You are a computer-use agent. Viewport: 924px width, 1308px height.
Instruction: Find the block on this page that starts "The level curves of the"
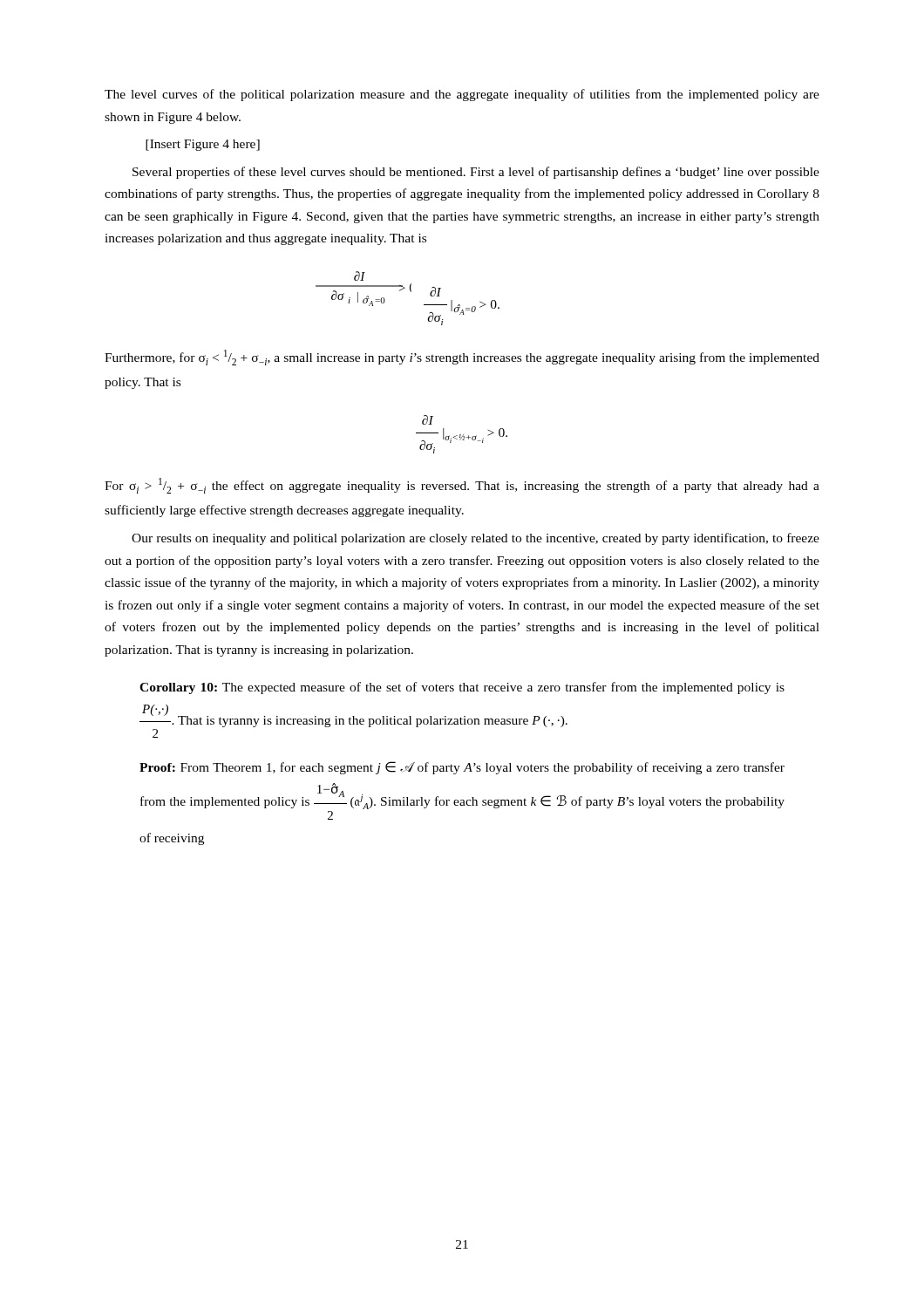(x=462, y=105)
